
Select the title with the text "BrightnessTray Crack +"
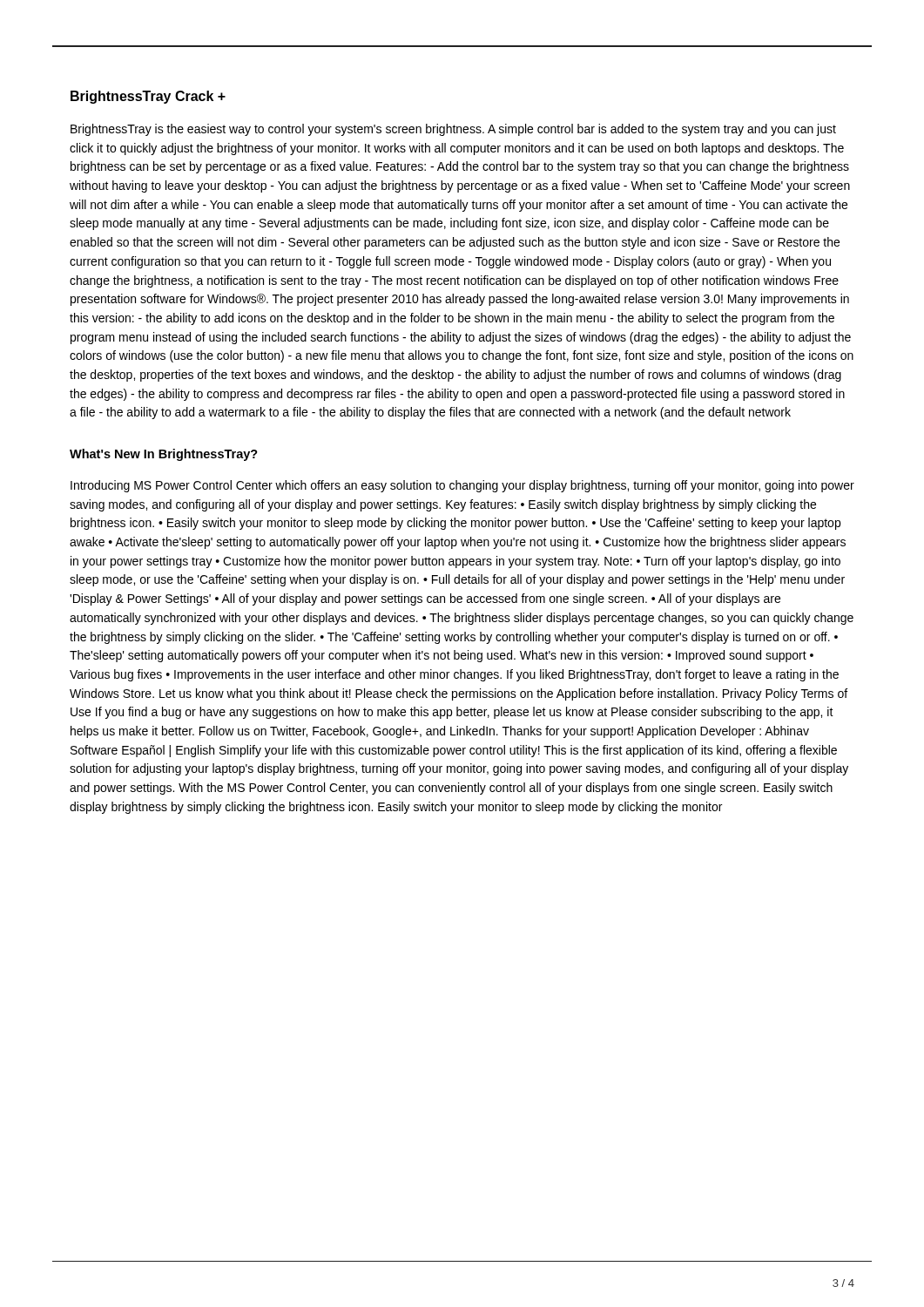[x=148, y=96]
